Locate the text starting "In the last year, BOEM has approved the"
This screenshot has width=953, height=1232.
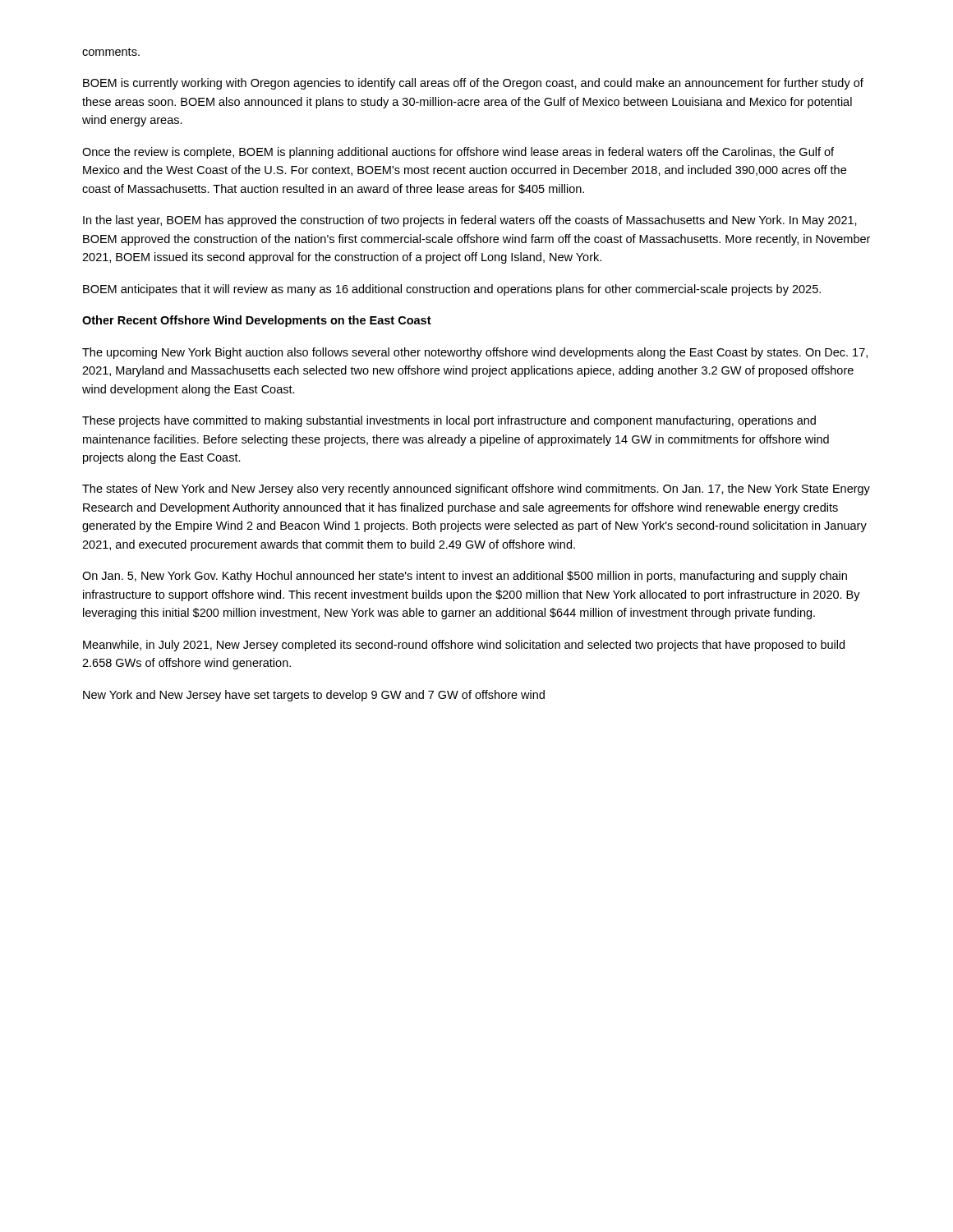(476, 239)
